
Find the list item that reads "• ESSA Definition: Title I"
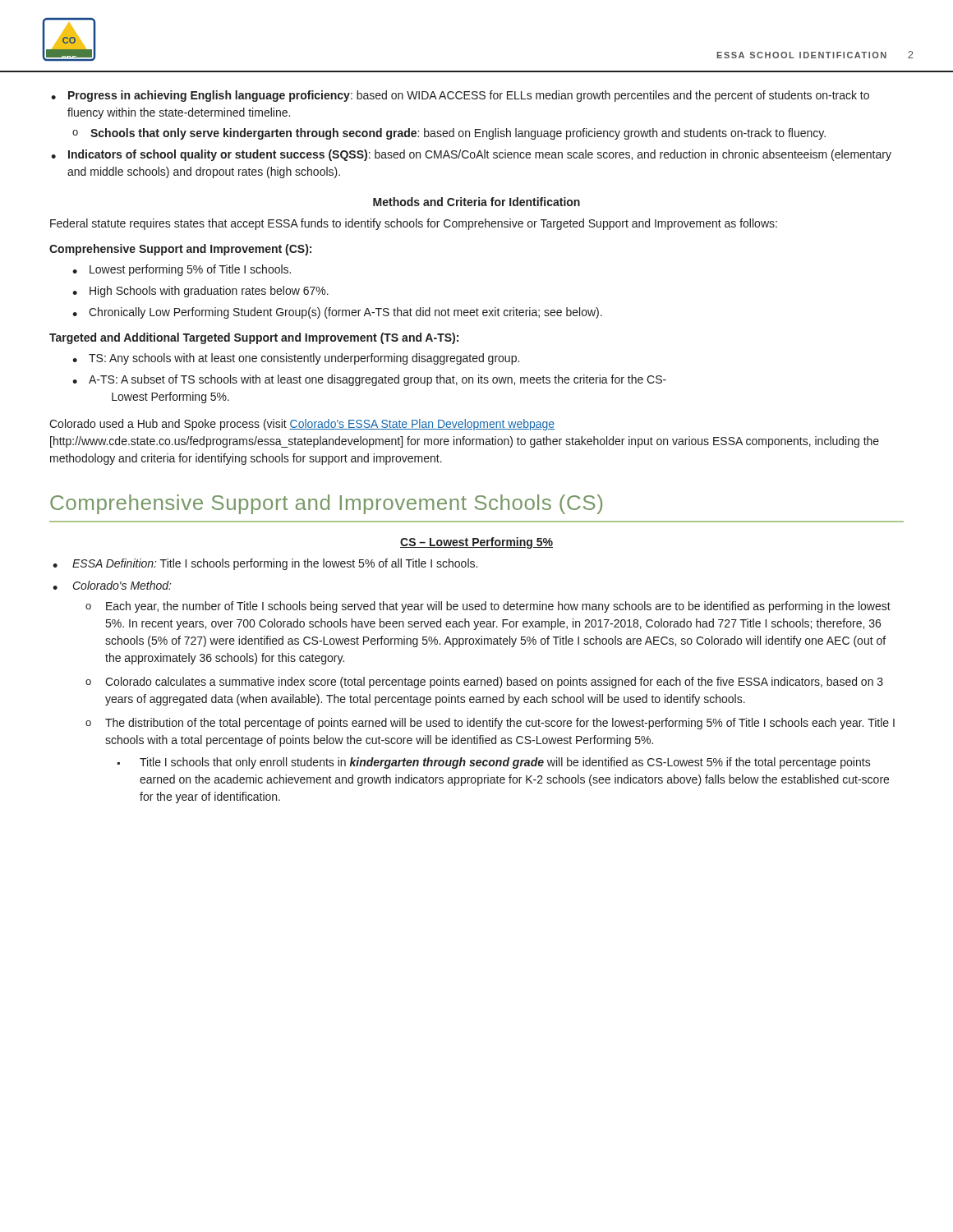(266, 564)
